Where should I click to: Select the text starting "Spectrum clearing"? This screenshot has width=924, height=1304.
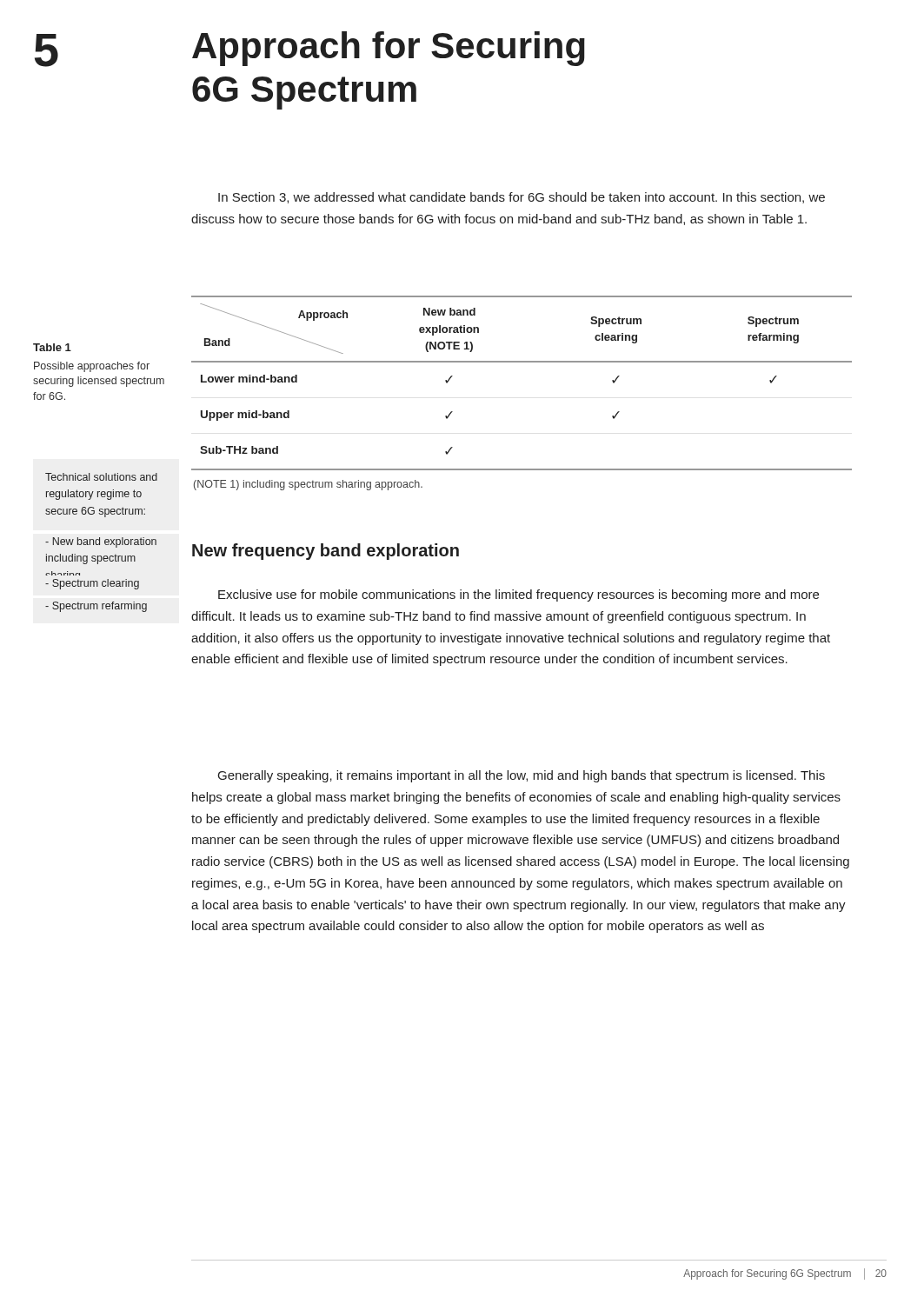(x=92, y=583)
